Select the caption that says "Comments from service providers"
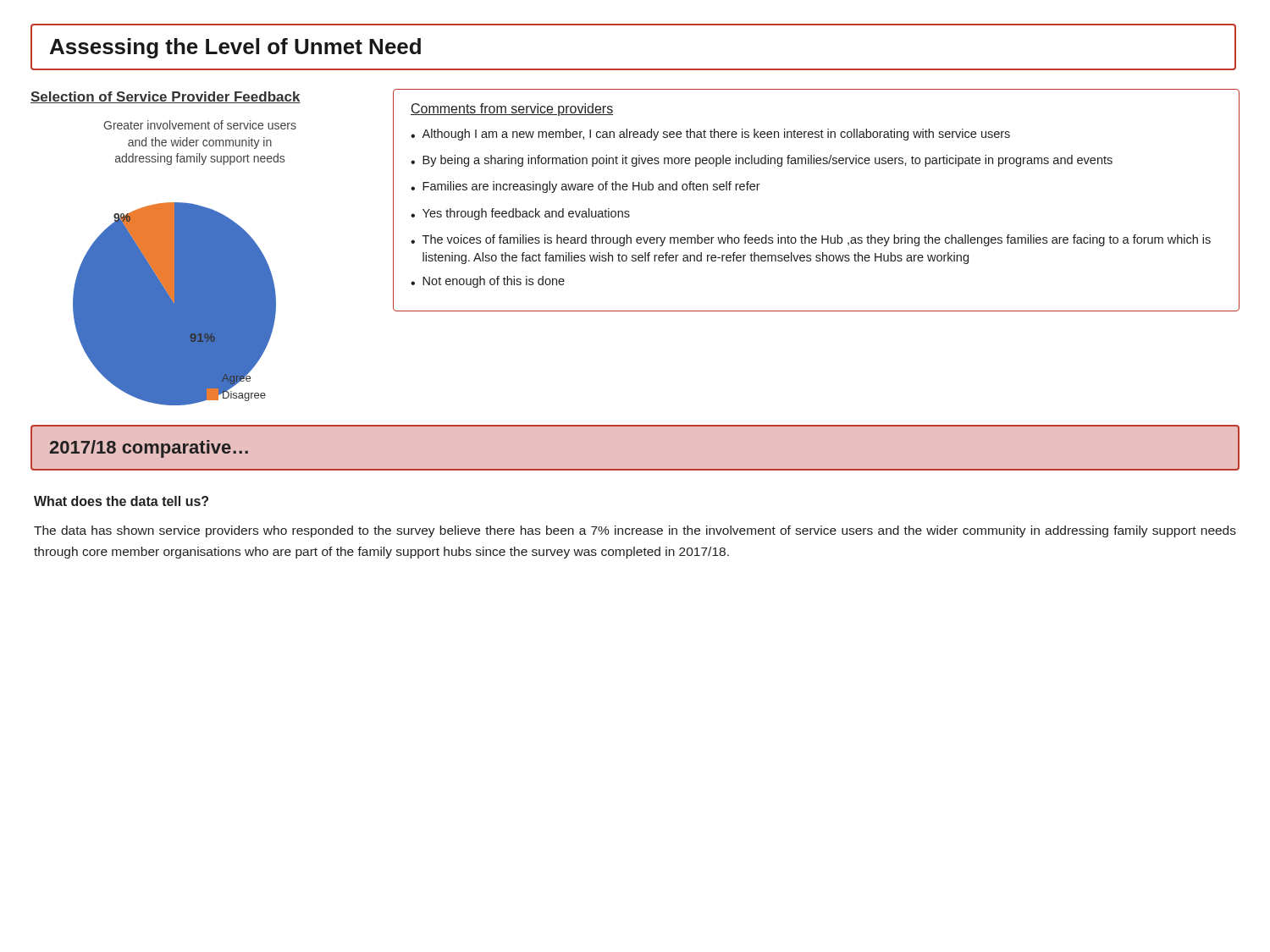This screenshot has width=1270, height=952. (x=512, y=109)
